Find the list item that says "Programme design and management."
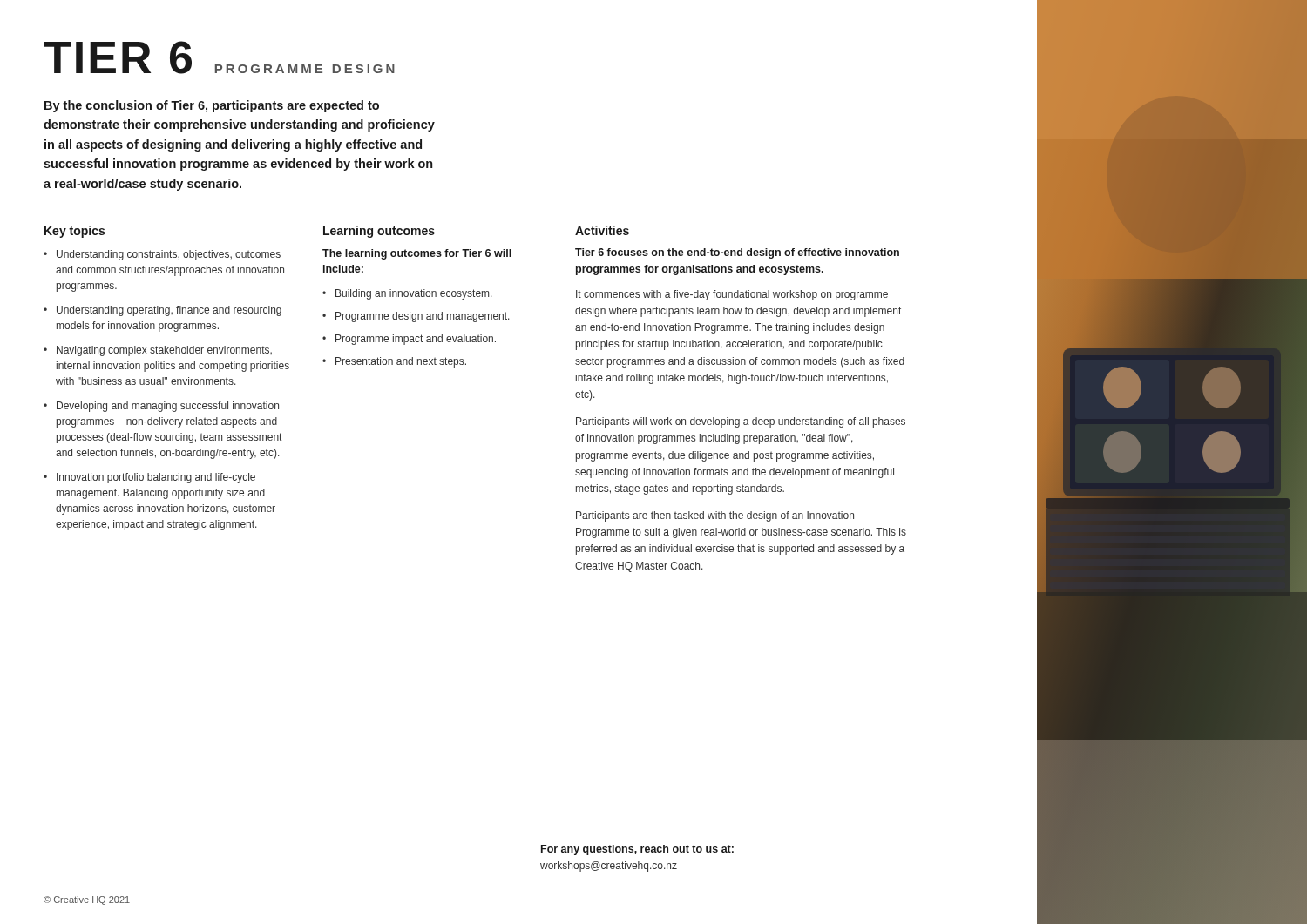Viewport: 1307px width, 924px height. [422, 316]
